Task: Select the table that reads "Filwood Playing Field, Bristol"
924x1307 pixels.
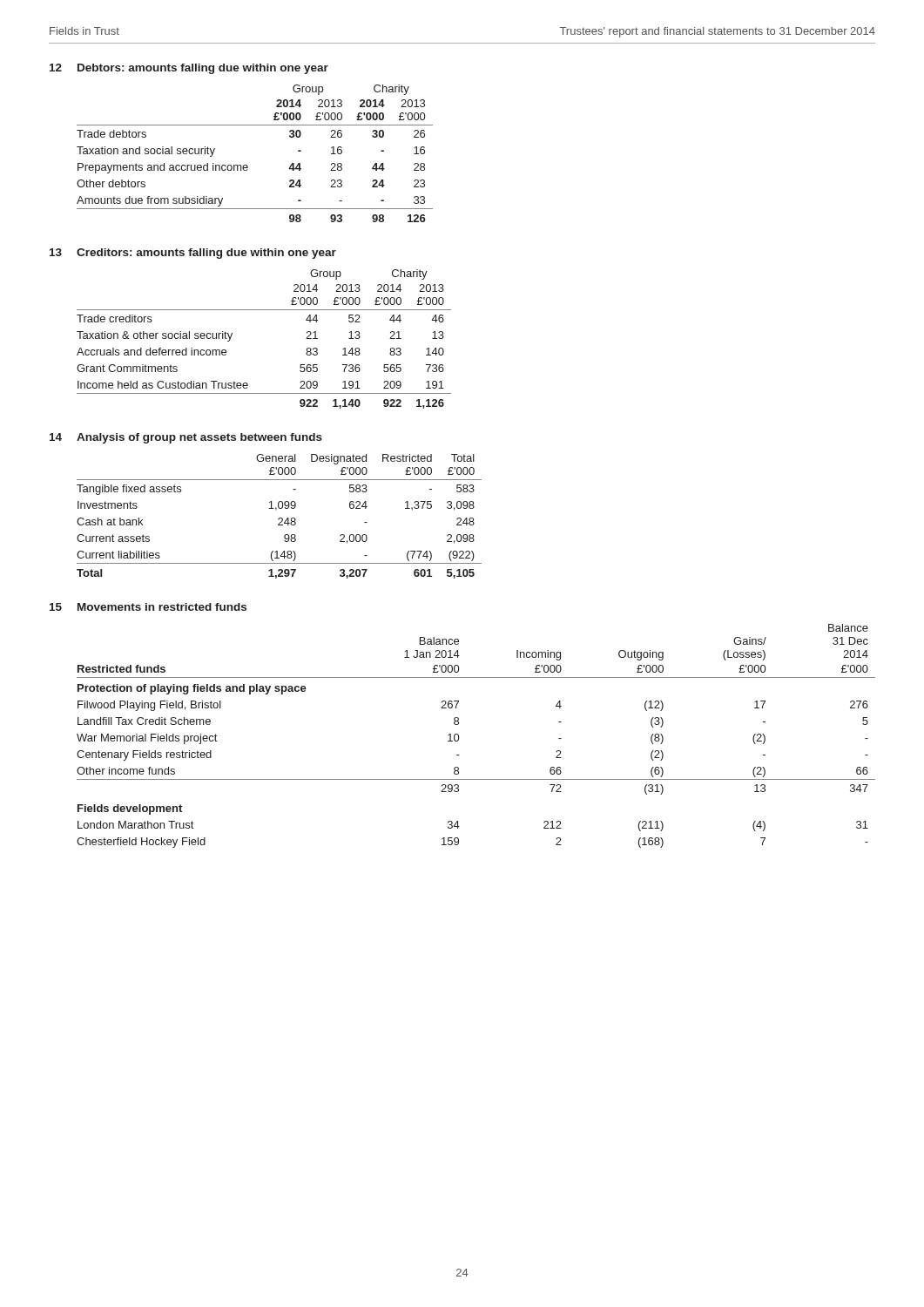Action: click(x=476, y=735)
